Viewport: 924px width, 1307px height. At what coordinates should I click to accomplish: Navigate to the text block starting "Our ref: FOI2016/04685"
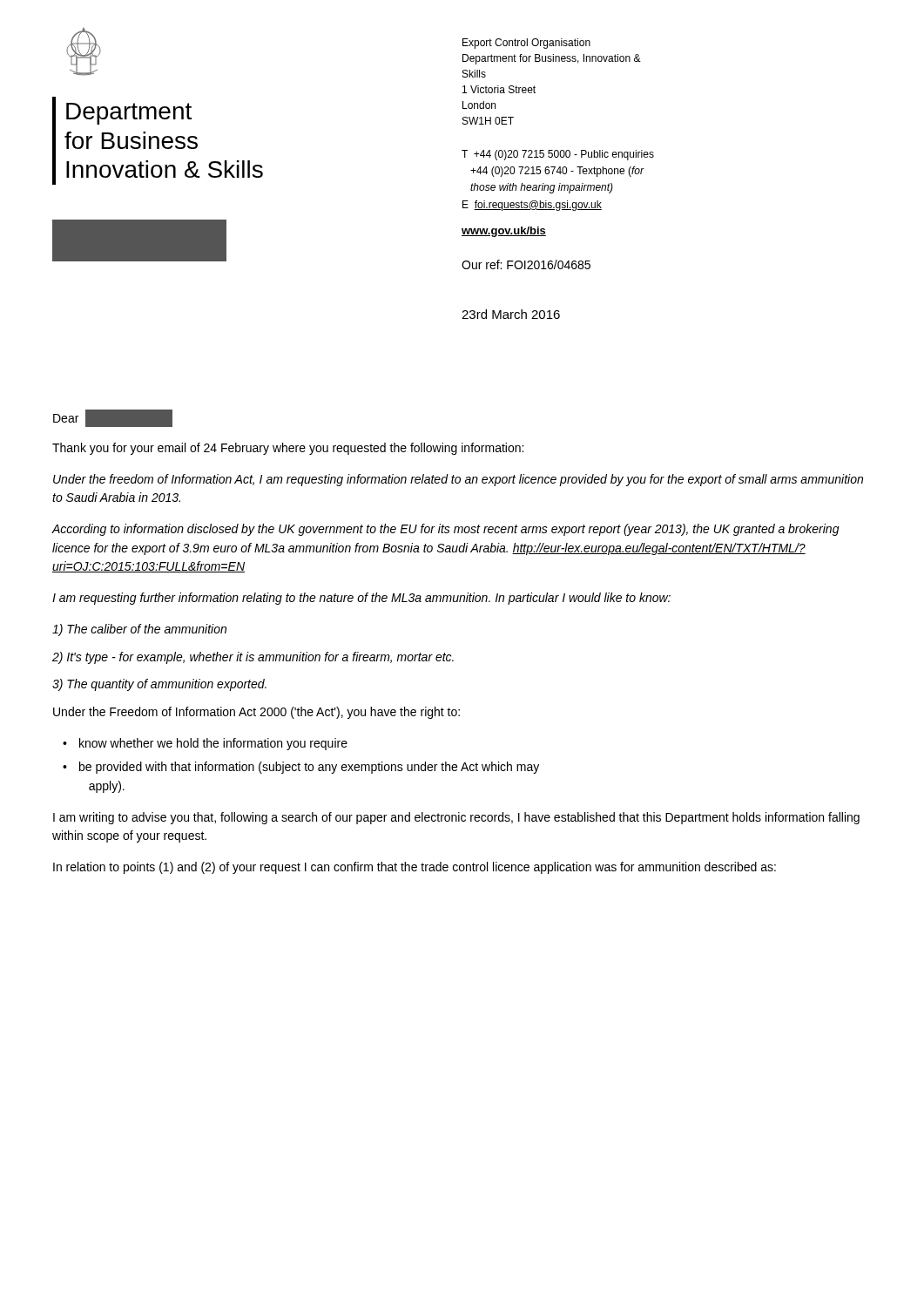click(x=526, y=265)
